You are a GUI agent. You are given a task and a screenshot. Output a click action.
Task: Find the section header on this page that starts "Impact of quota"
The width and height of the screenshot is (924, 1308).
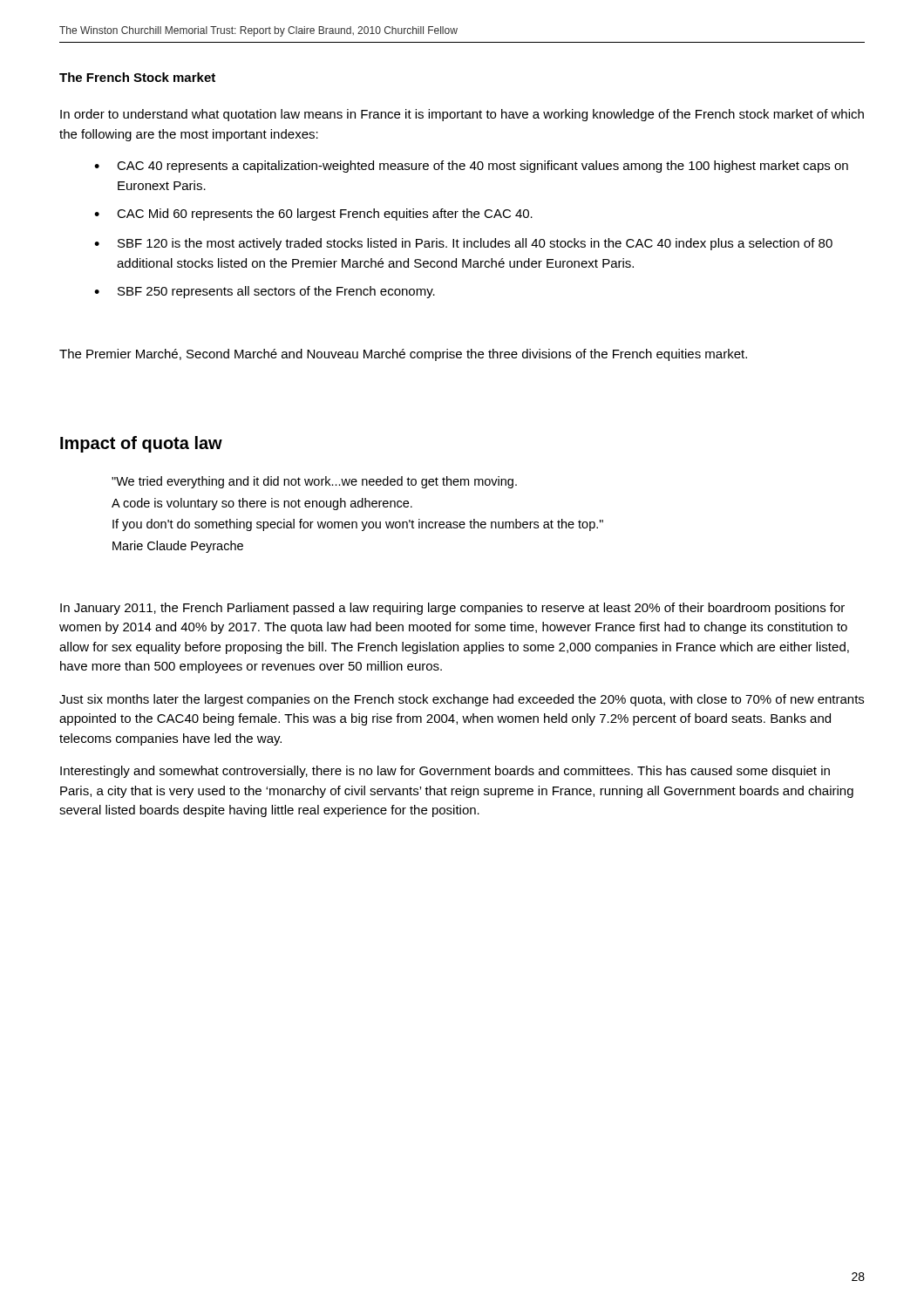(x=141, y=443)
